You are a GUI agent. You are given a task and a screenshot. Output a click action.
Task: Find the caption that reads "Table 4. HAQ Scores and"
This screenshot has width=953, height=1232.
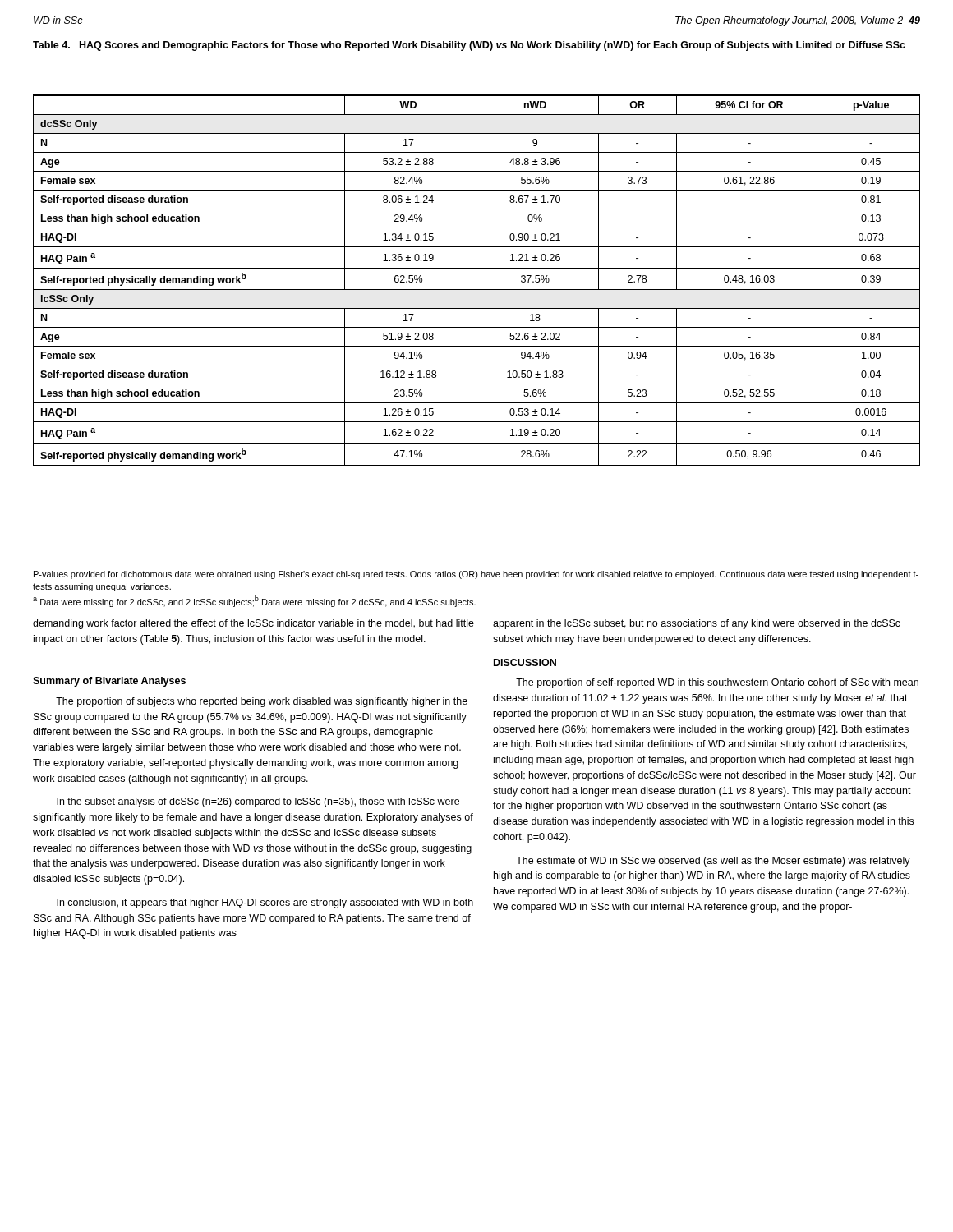(x=469, y=45)
